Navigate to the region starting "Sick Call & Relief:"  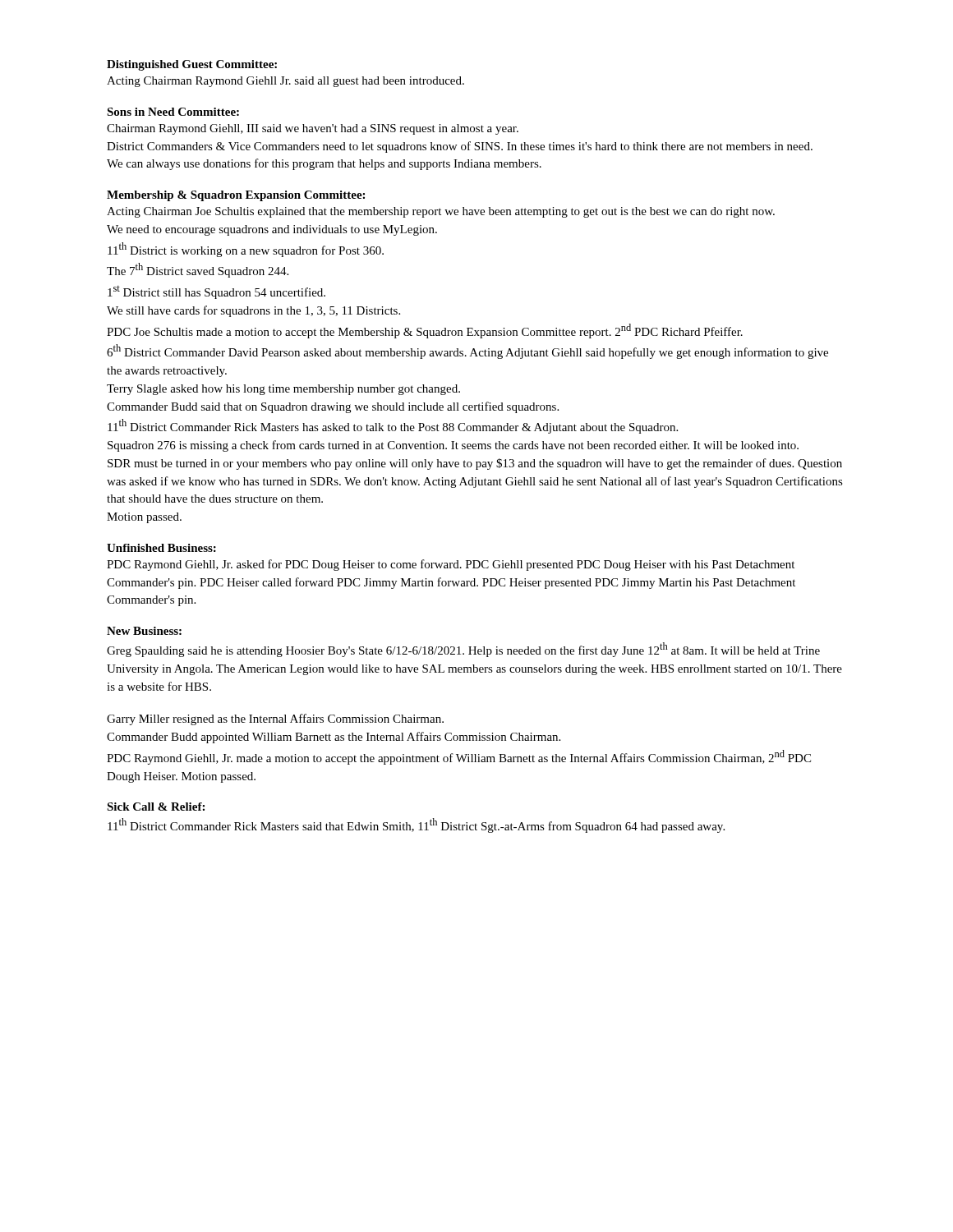pos(156,807)
